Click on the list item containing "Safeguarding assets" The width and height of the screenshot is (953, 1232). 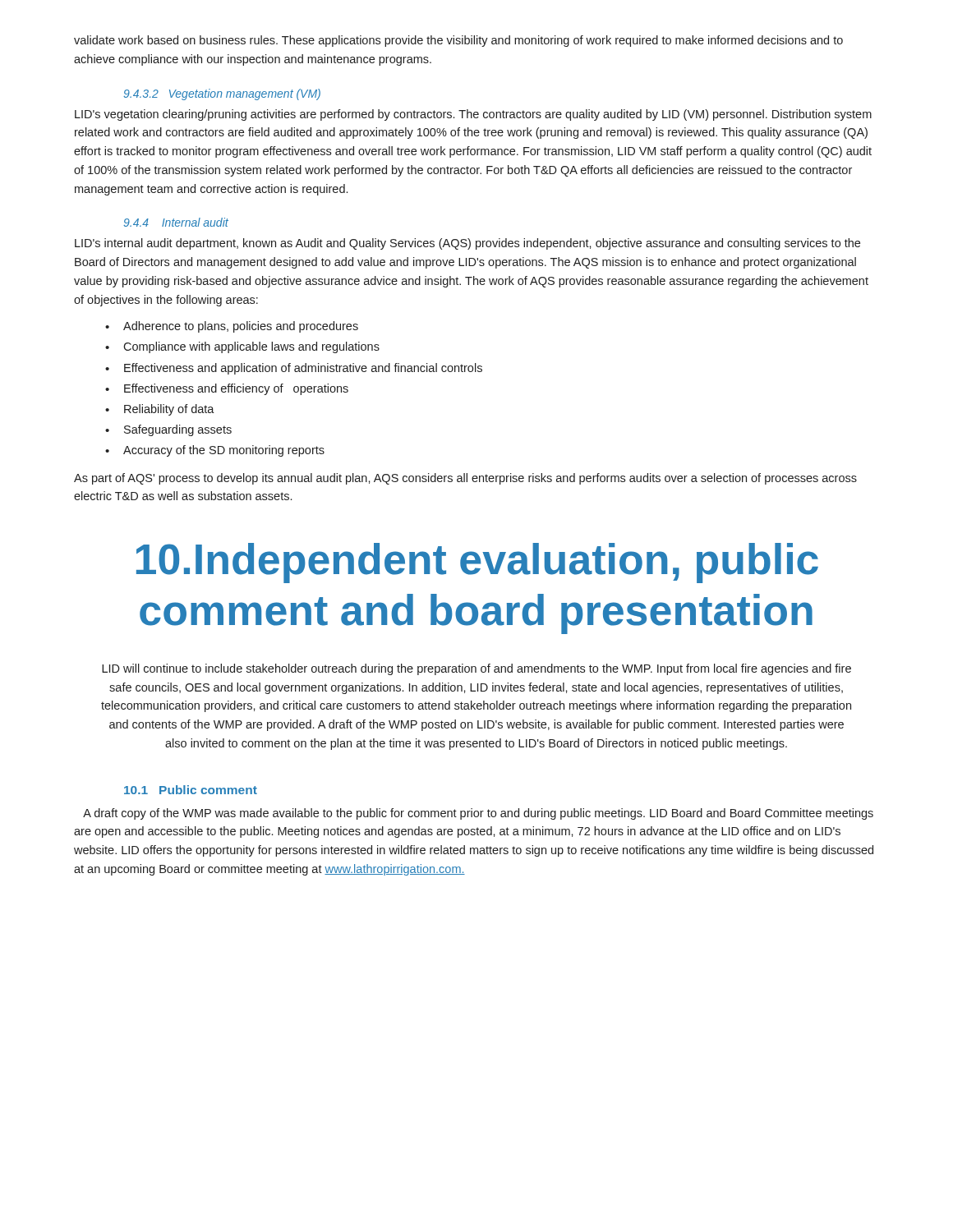178,430
